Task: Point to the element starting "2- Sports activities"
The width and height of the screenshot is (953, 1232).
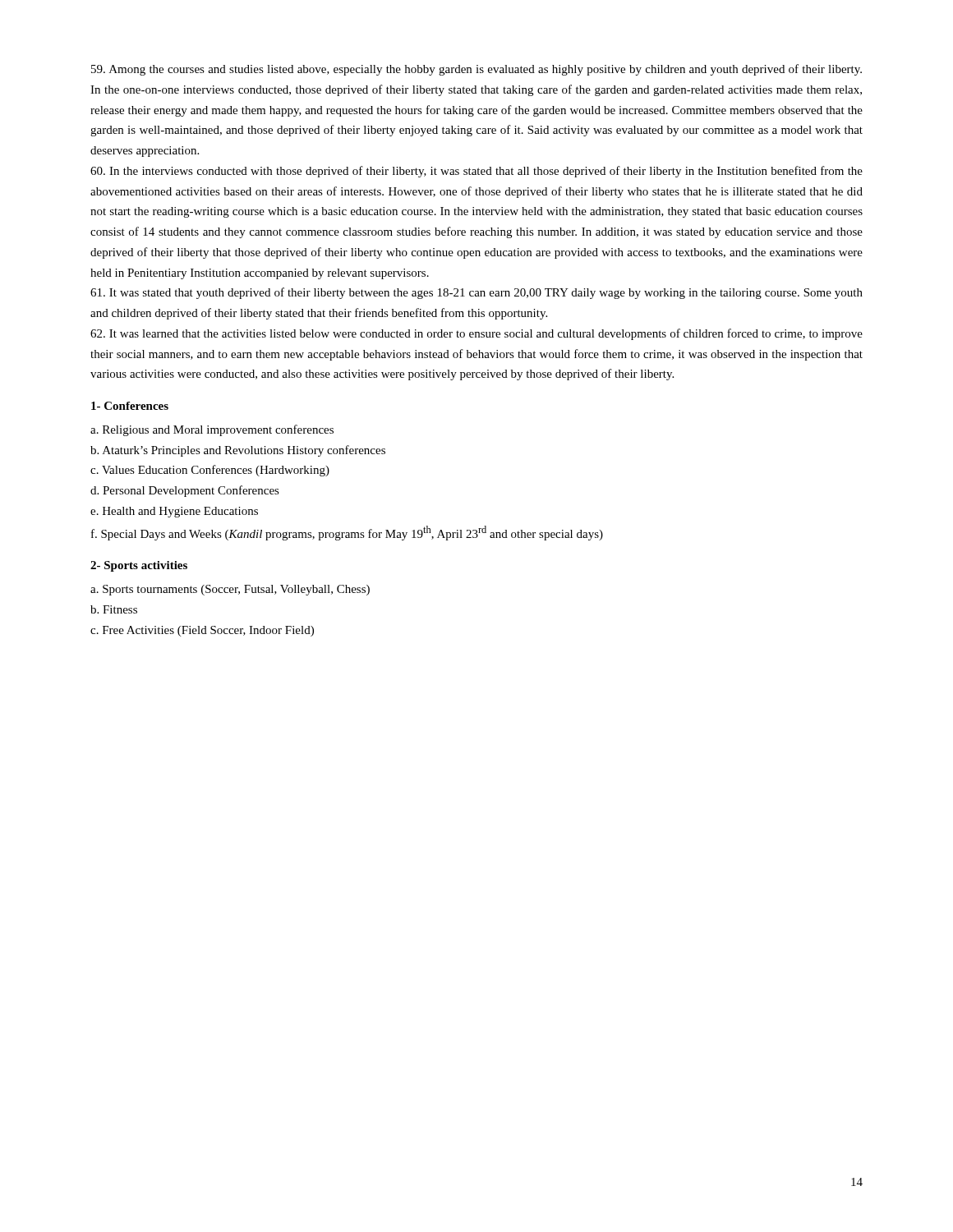Action: (x=139, y=565)
